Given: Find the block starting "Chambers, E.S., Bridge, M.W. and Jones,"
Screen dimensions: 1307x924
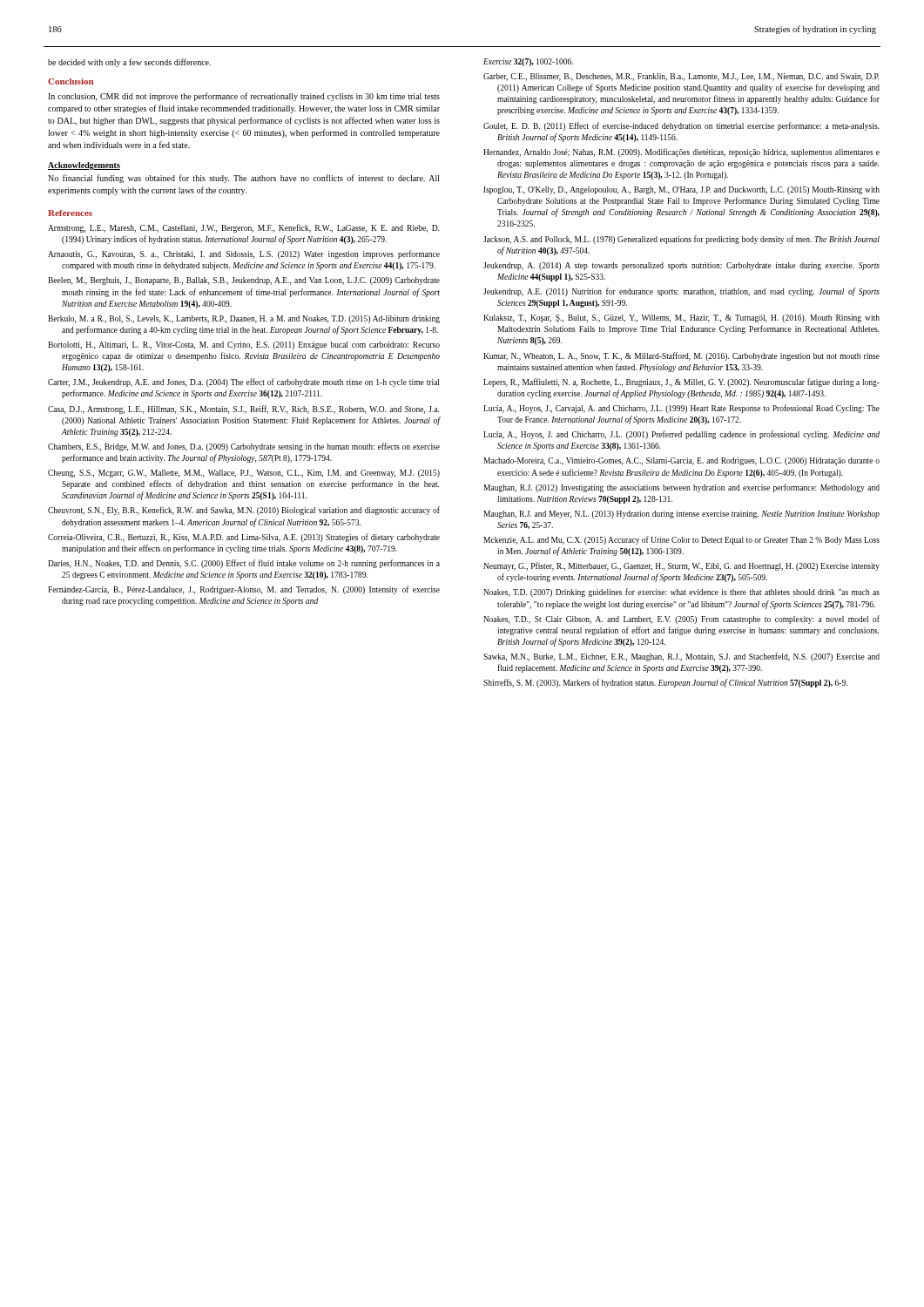Looking at the screenshot, I should [244, 453].
